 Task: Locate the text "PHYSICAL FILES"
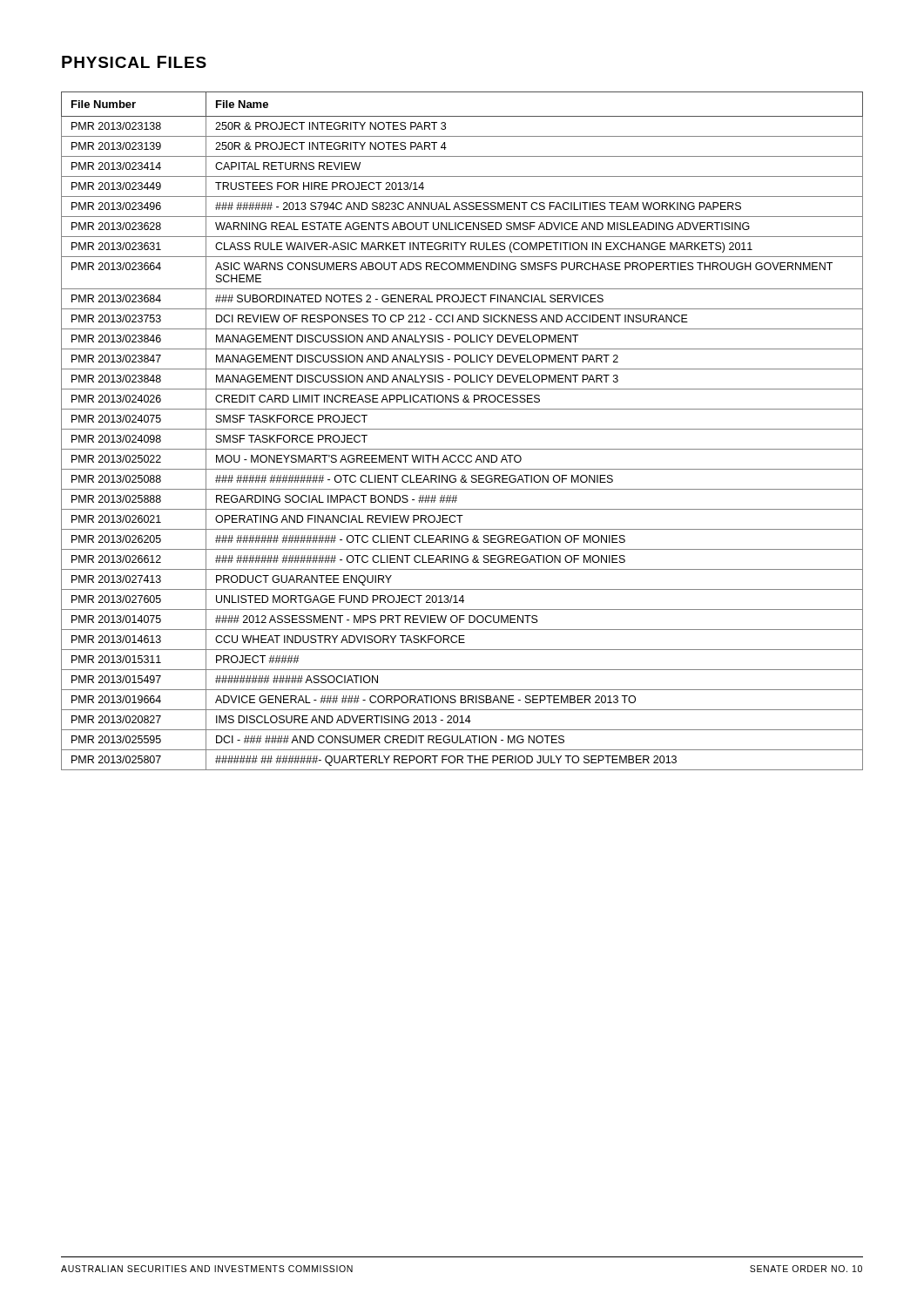coord(134,62)
